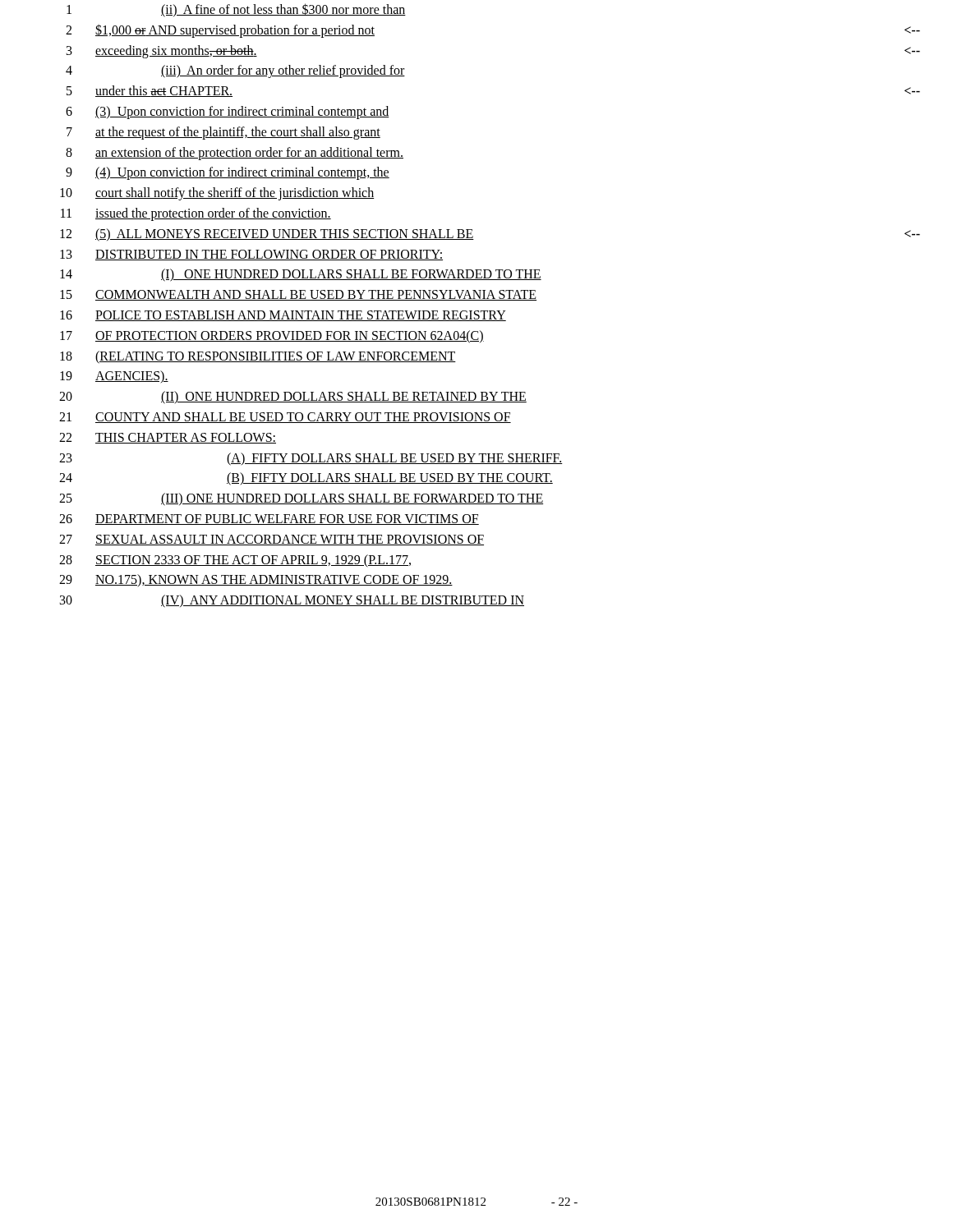953x1232 pixels.
Task: Find the list item with the text "22 THIS CHAPTER AS FOLLOWS:"
Action: coord(168,438)
